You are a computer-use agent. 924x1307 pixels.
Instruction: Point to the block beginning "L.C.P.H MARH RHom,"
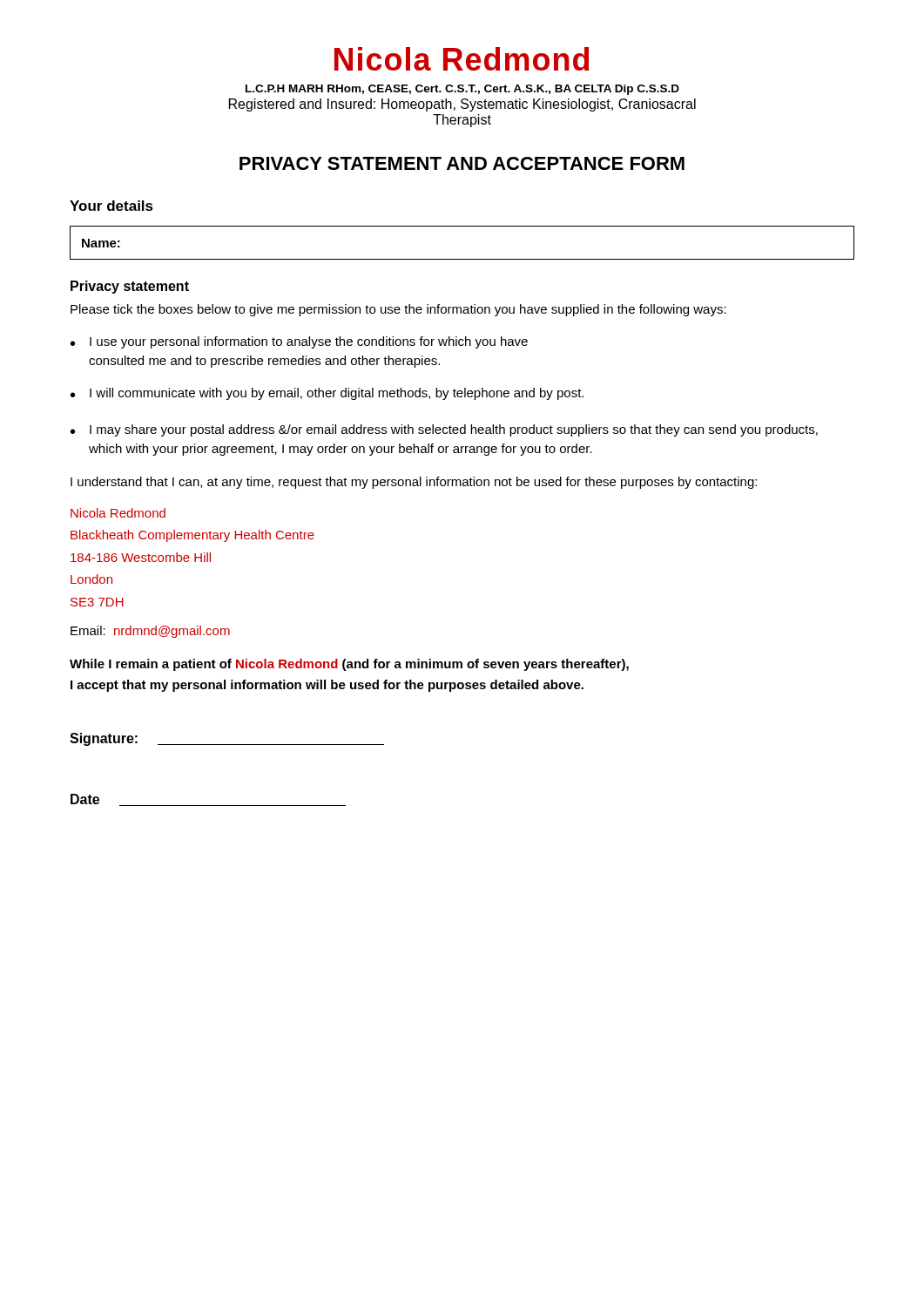coord(462,105)
